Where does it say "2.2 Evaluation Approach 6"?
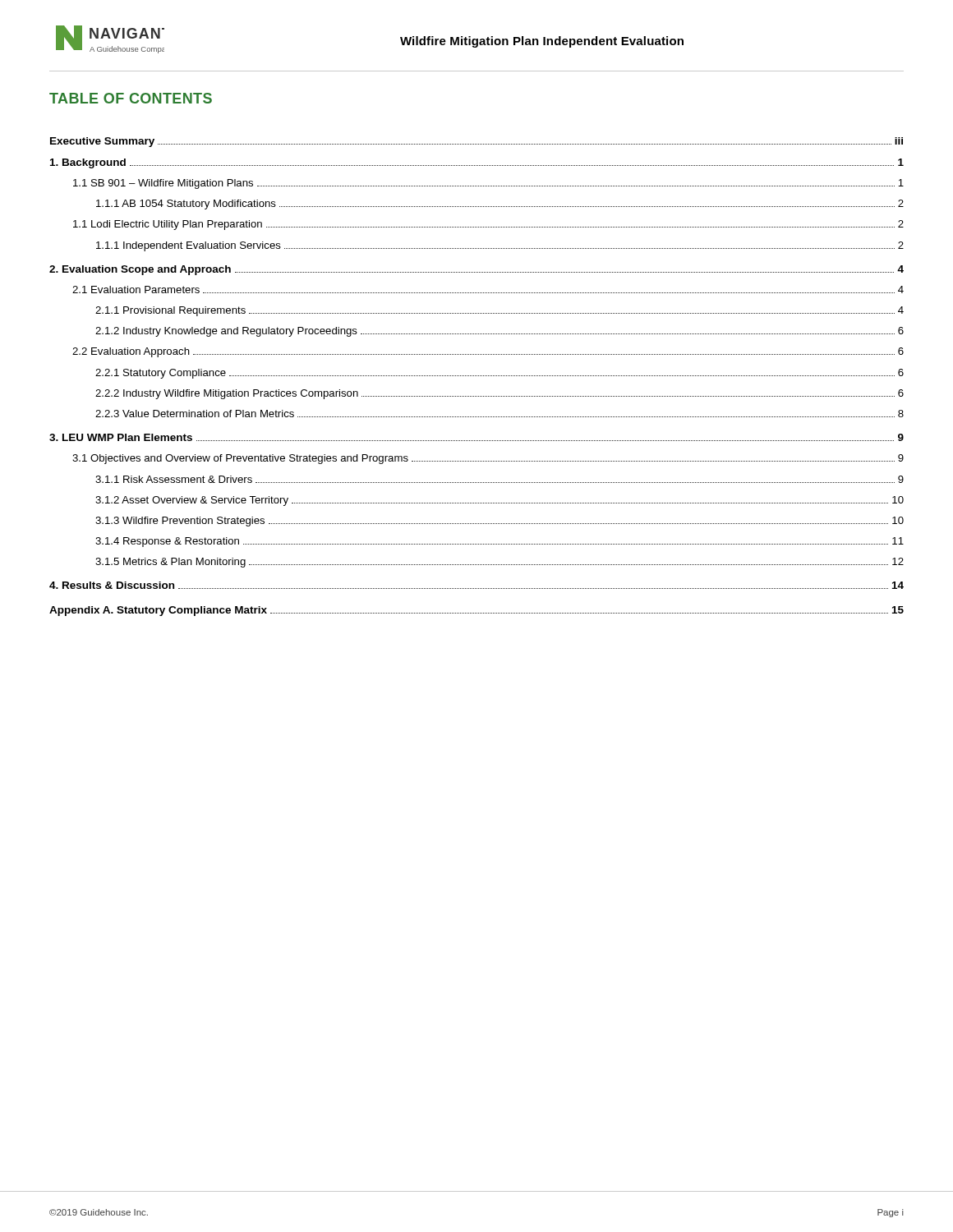The image size is (953, 1232). pyautogui.click(x=488, y=352)
